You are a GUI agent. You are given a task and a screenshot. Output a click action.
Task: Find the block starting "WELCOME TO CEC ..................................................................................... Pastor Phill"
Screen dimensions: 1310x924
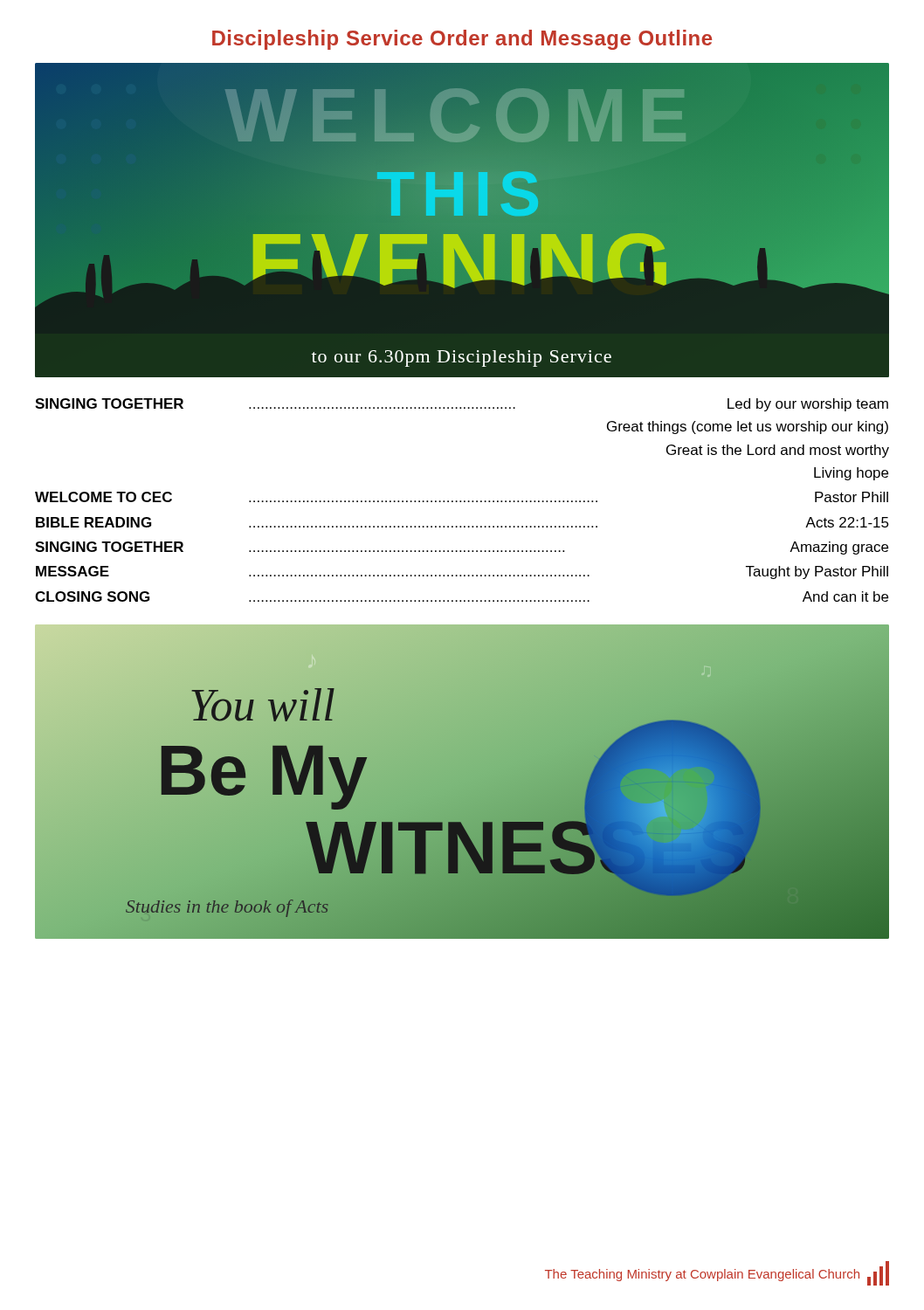point(462,498)
